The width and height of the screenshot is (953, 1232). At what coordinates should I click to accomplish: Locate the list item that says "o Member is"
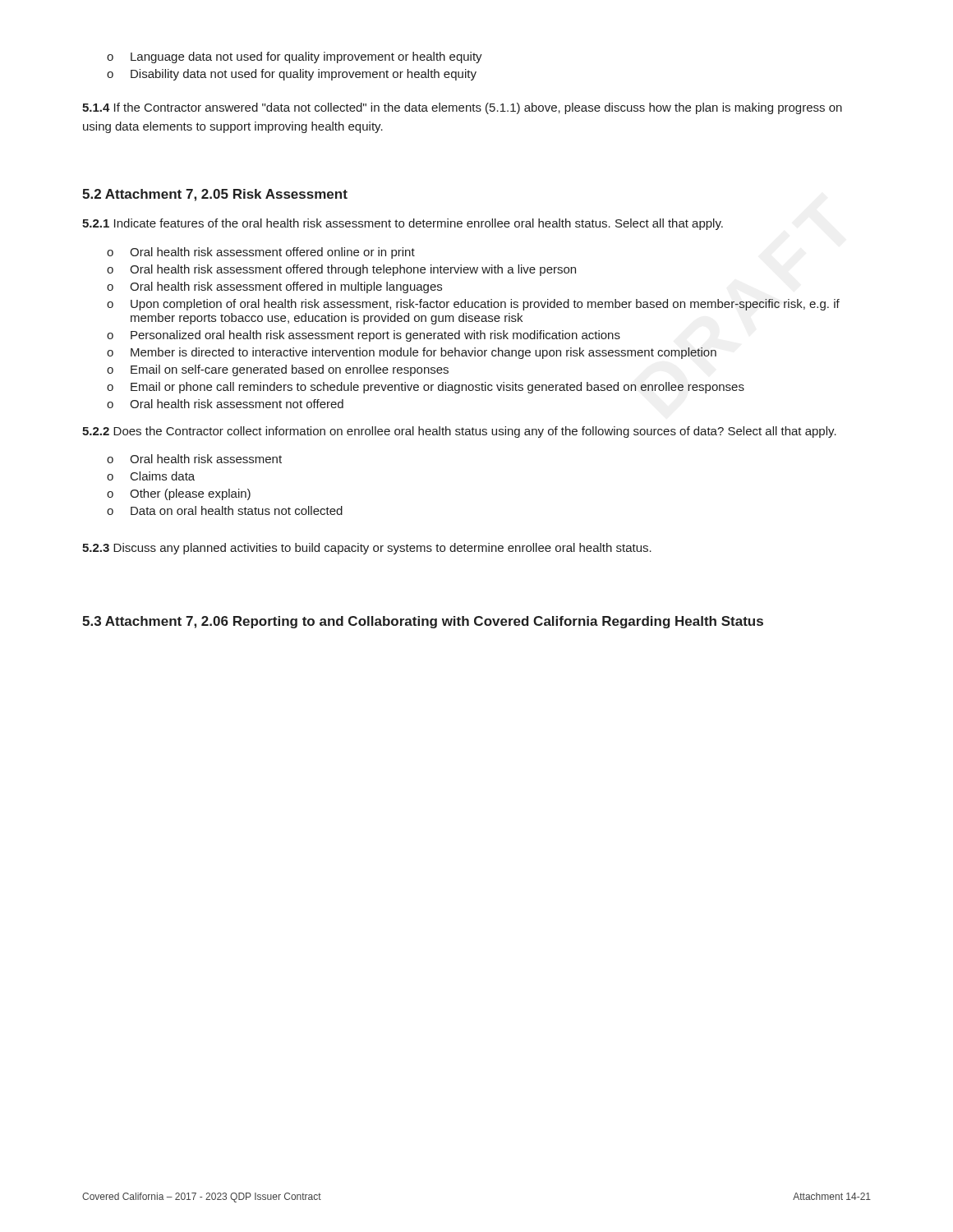[x=489, y=352]
